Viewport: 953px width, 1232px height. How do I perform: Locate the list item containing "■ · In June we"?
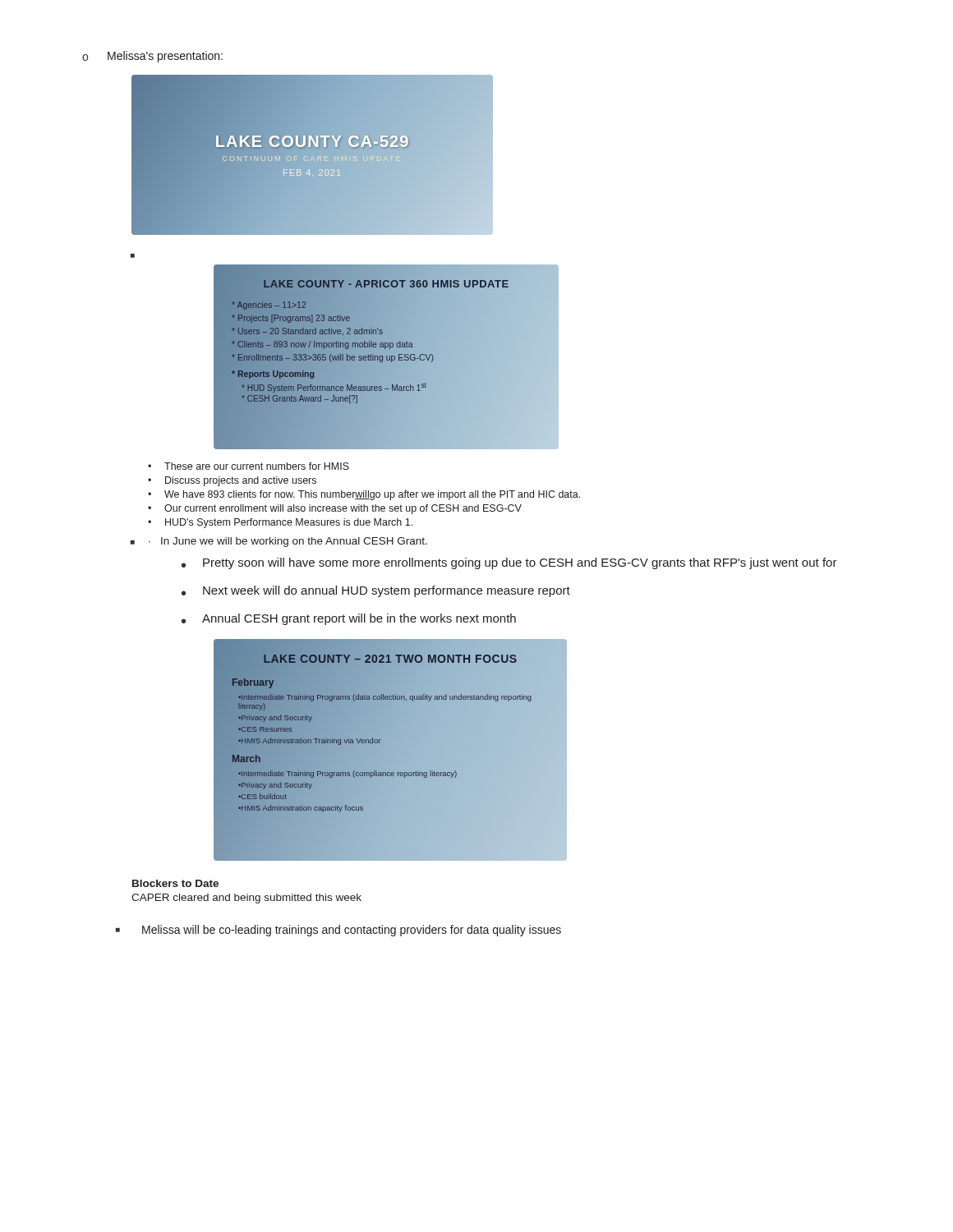point(279,541)
